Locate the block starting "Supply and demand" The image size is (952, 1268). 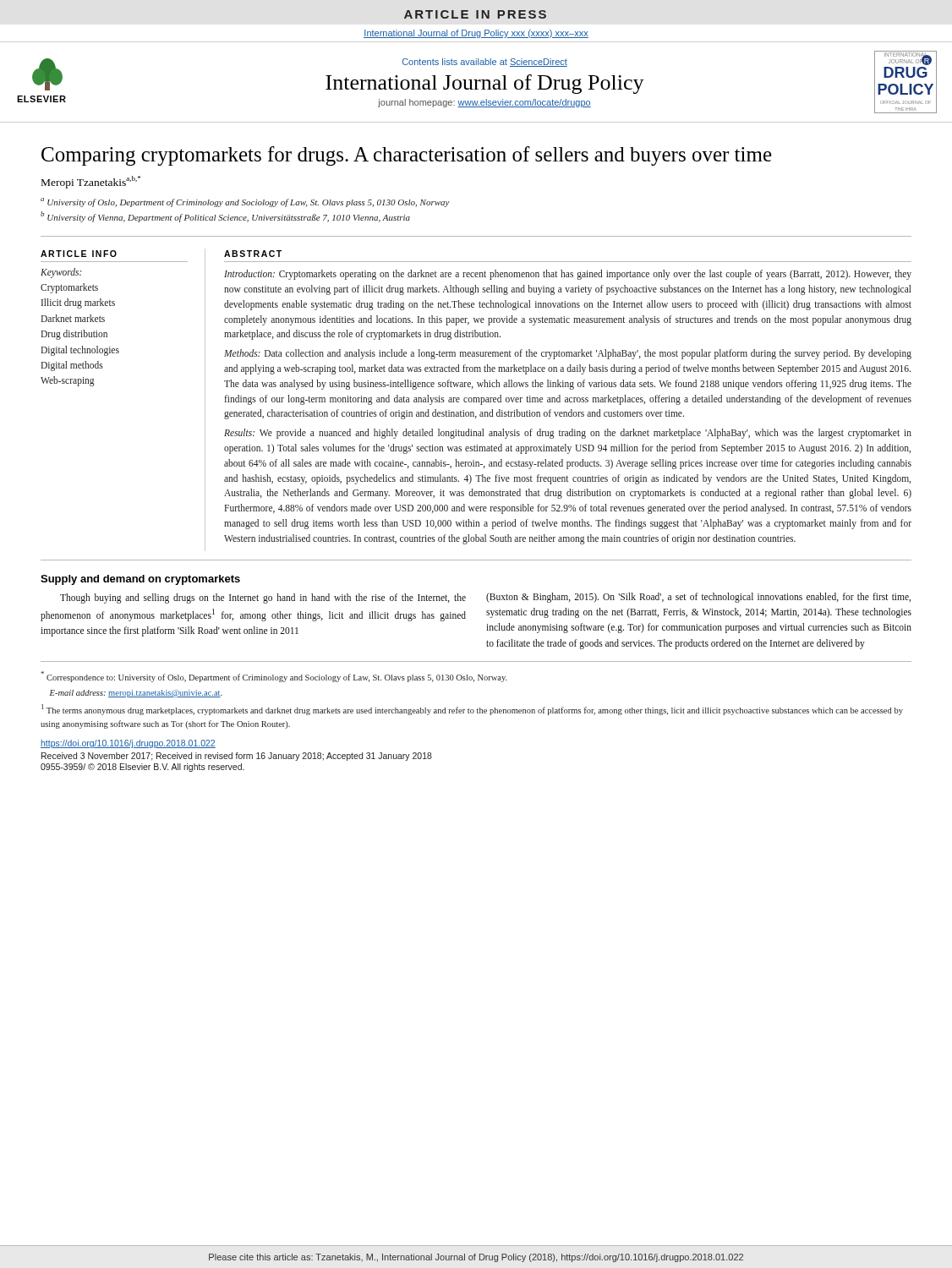[140, 578]
